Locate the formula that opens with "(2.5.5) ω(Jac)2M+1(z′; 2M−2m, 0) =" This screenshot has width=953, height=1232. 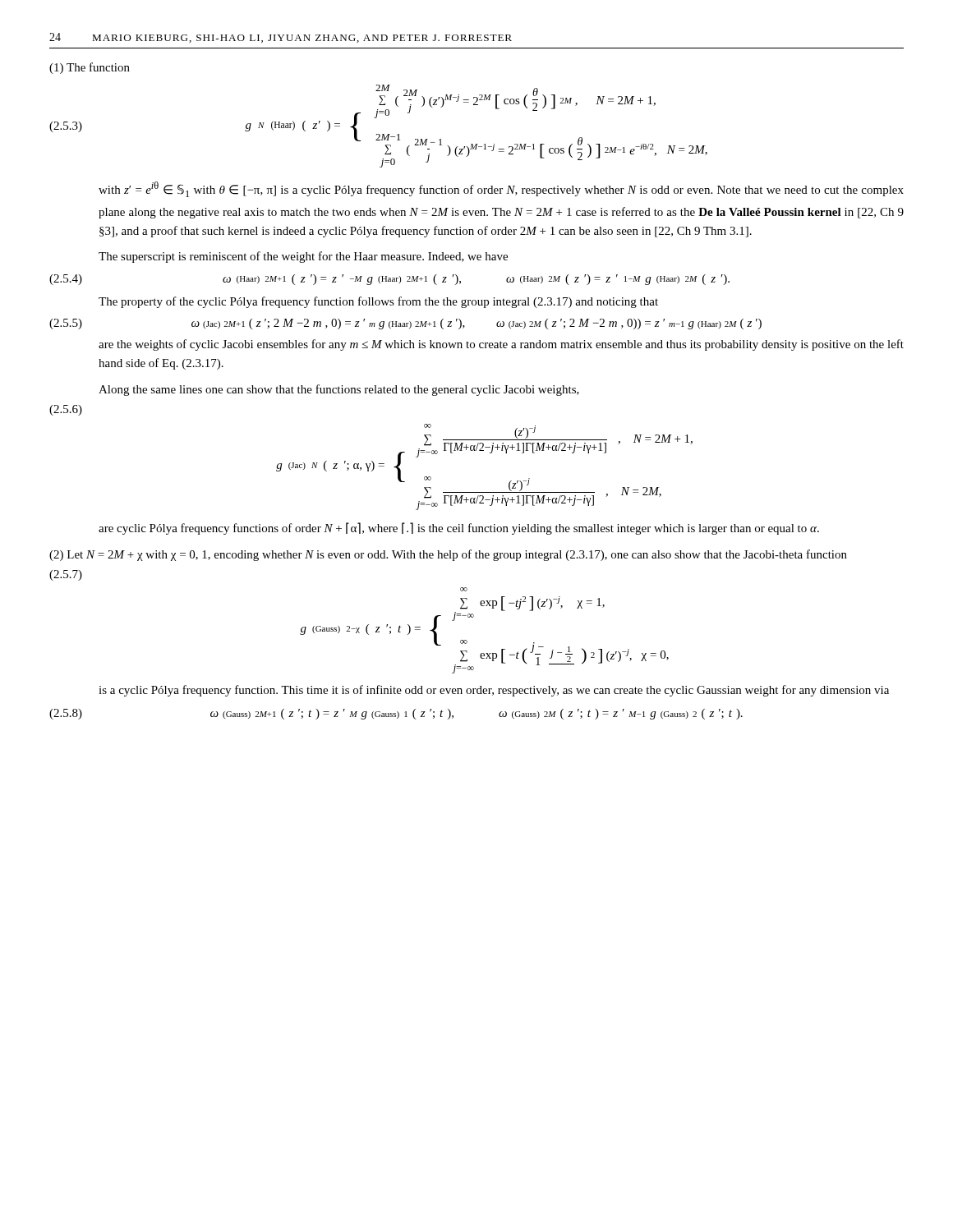pyautogui.click(x=406, y=323)
